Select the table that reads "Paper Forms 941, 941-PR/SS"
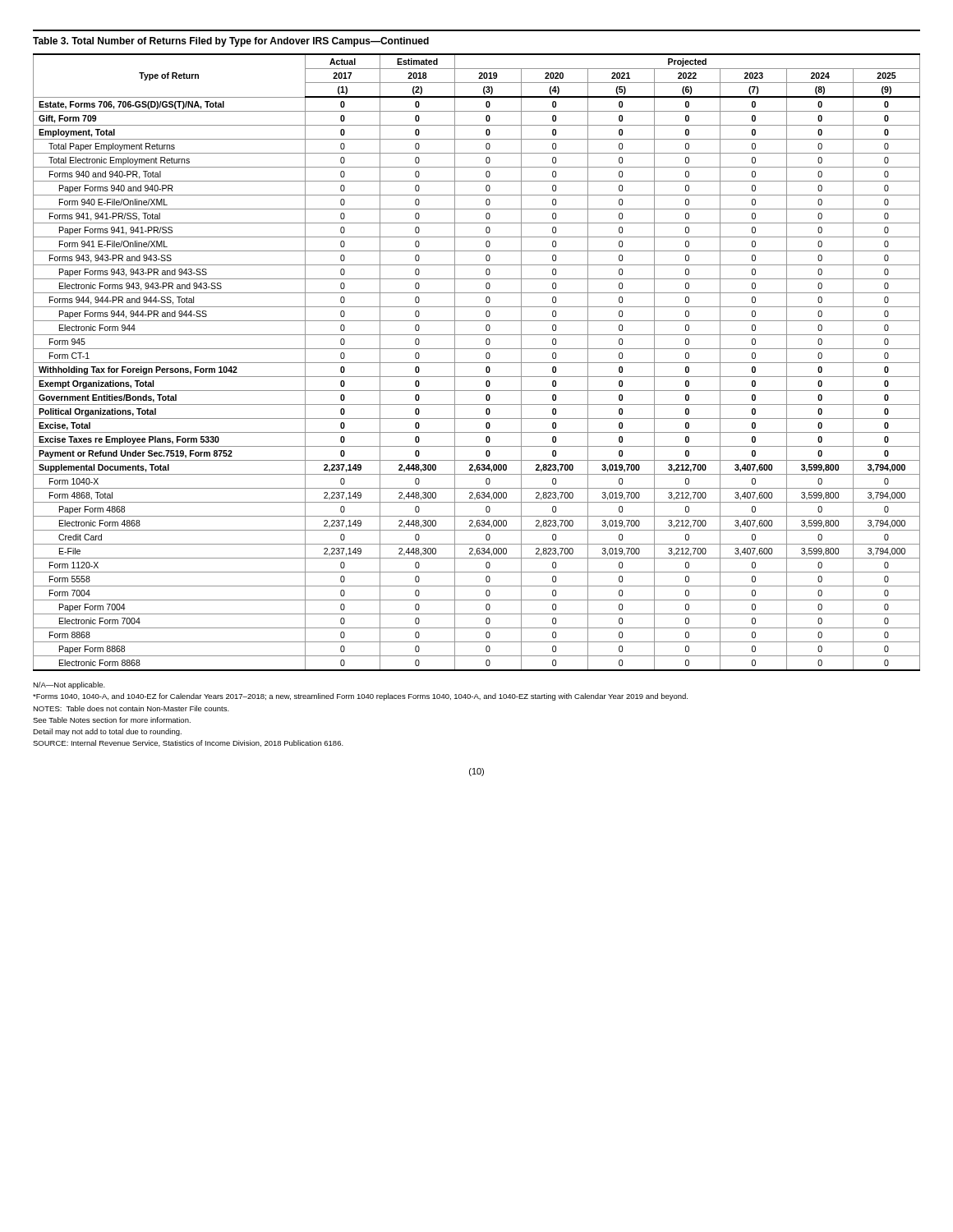Image resolution: width=953 pixels, height=1232 pixels. tap(476, 362)
